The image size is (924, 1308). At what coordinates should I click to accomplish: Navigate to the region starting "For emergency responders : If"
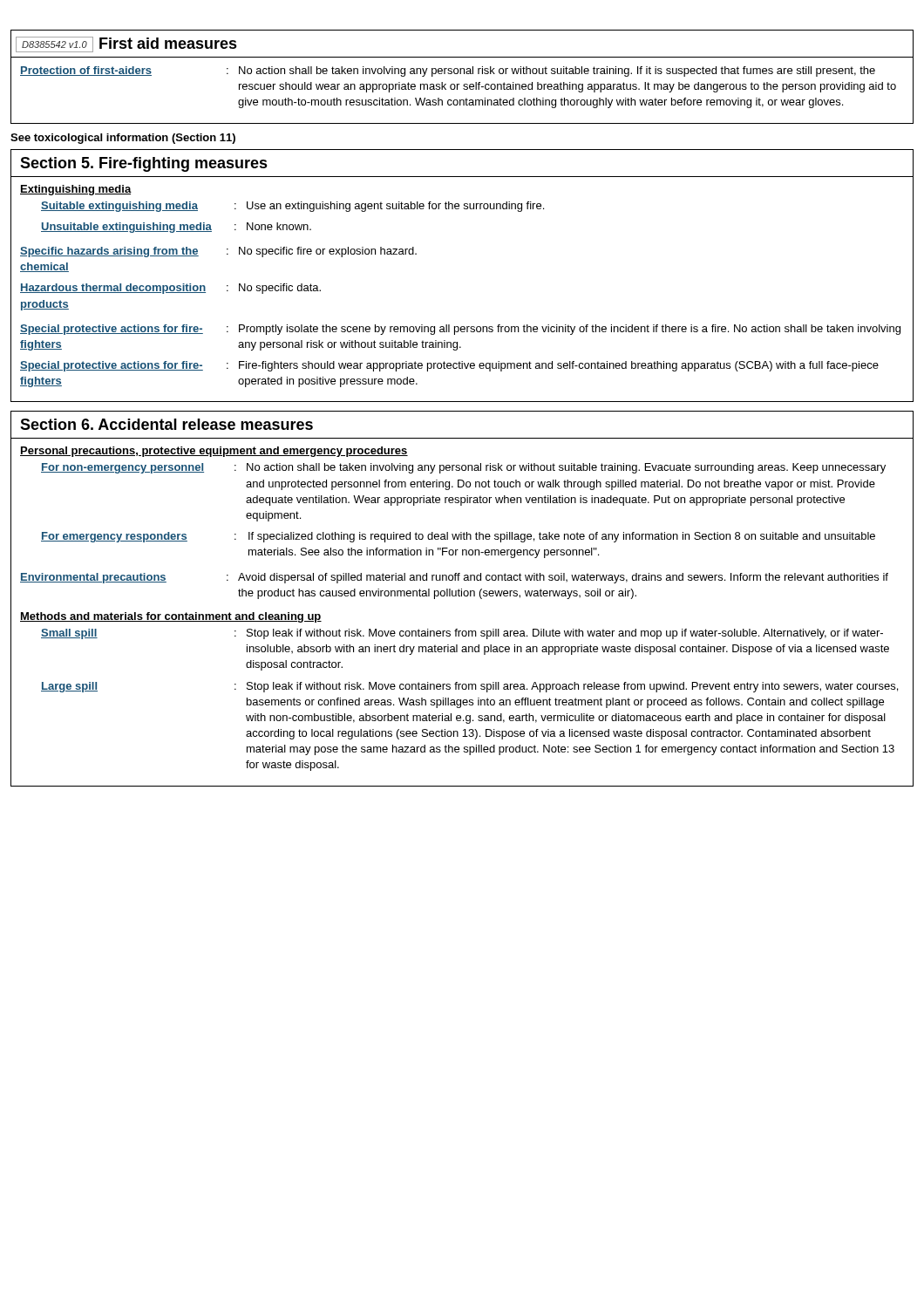[x=467, y=544]
